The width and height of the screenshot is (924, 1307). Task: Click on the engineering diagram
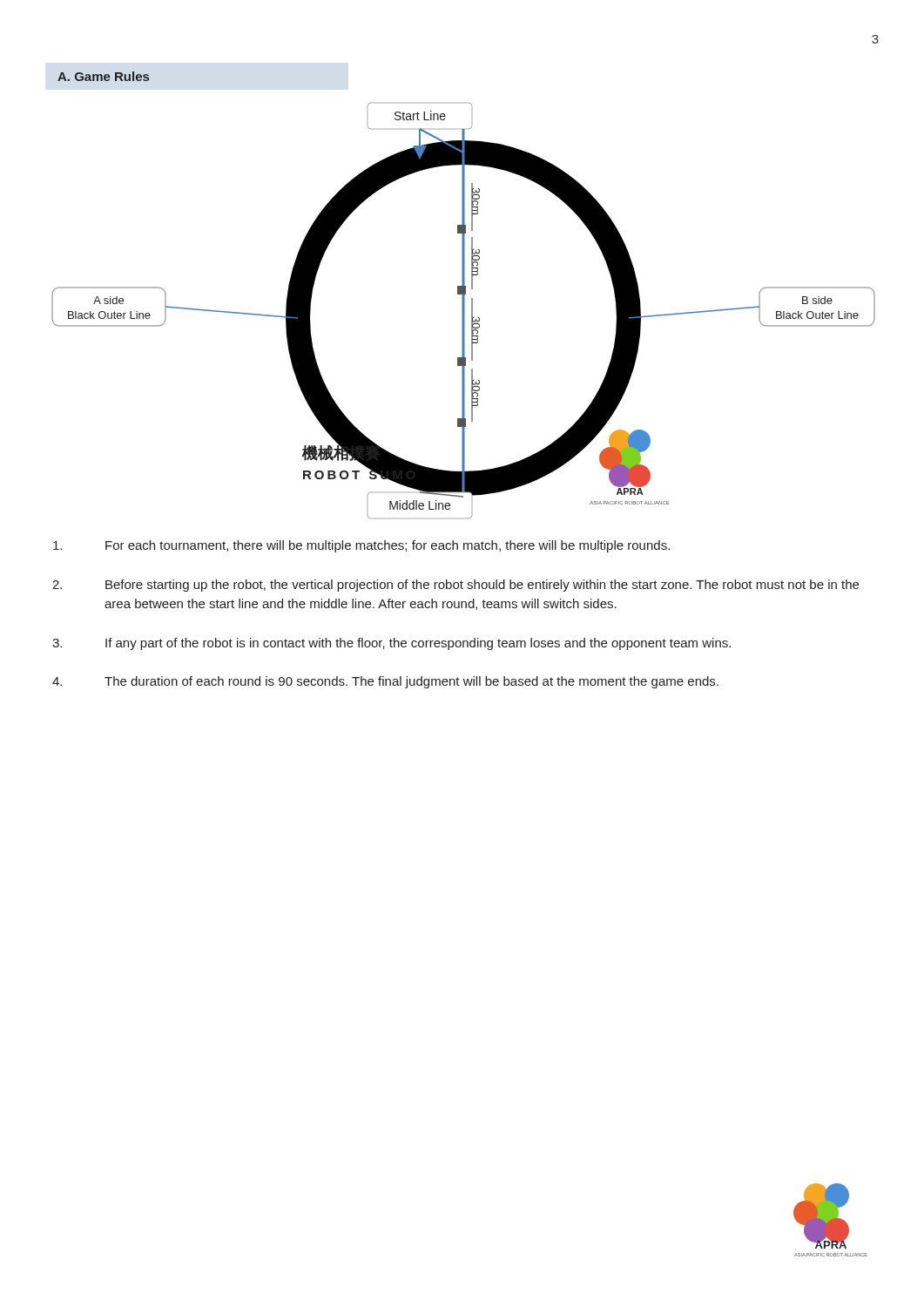462,309
